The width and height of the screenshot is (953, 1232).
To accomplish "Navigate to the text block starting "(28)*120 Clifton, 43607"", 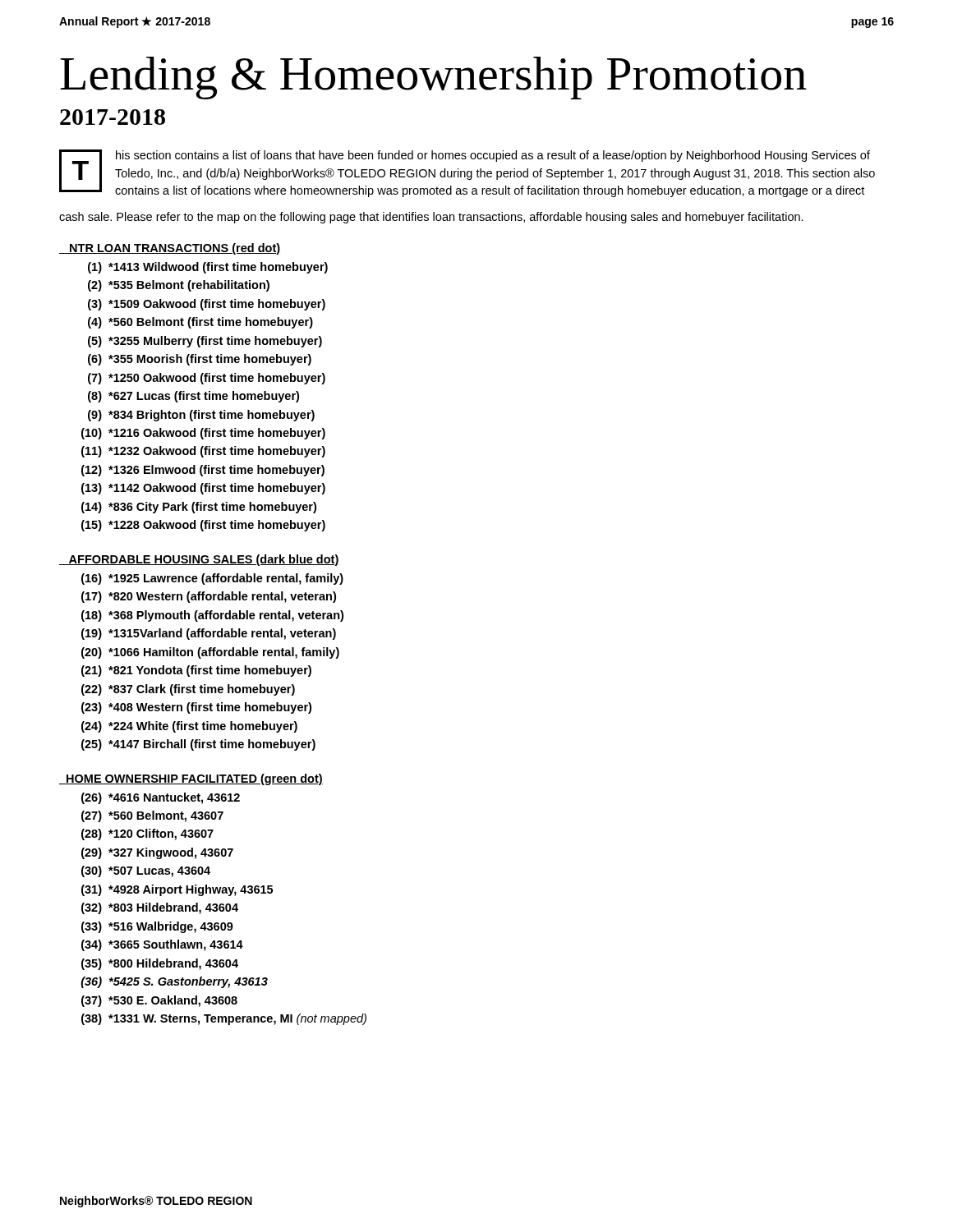I will point(136,834).
